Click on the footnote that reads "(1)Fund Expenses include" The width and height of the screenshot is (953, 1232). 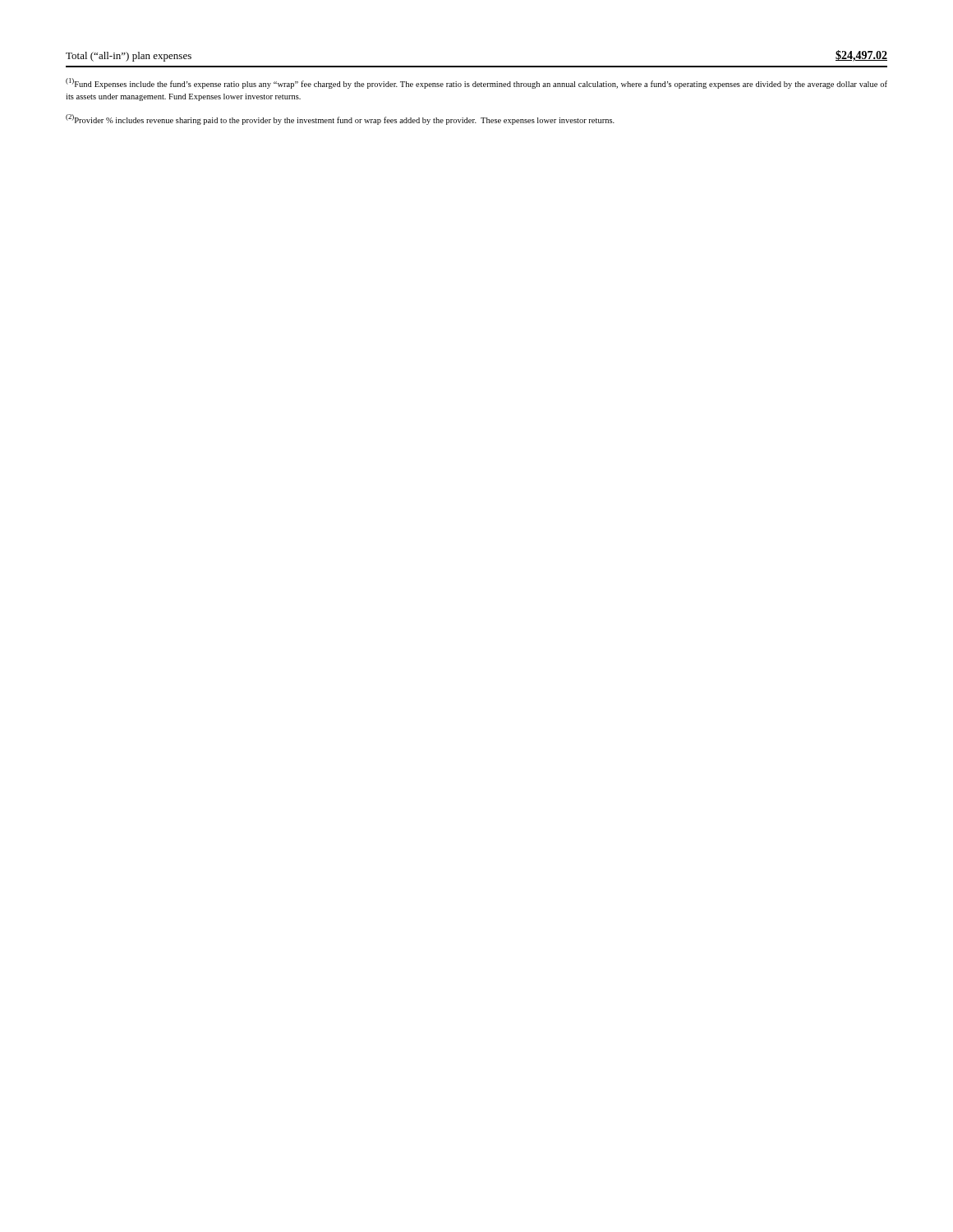pos(476,89)
